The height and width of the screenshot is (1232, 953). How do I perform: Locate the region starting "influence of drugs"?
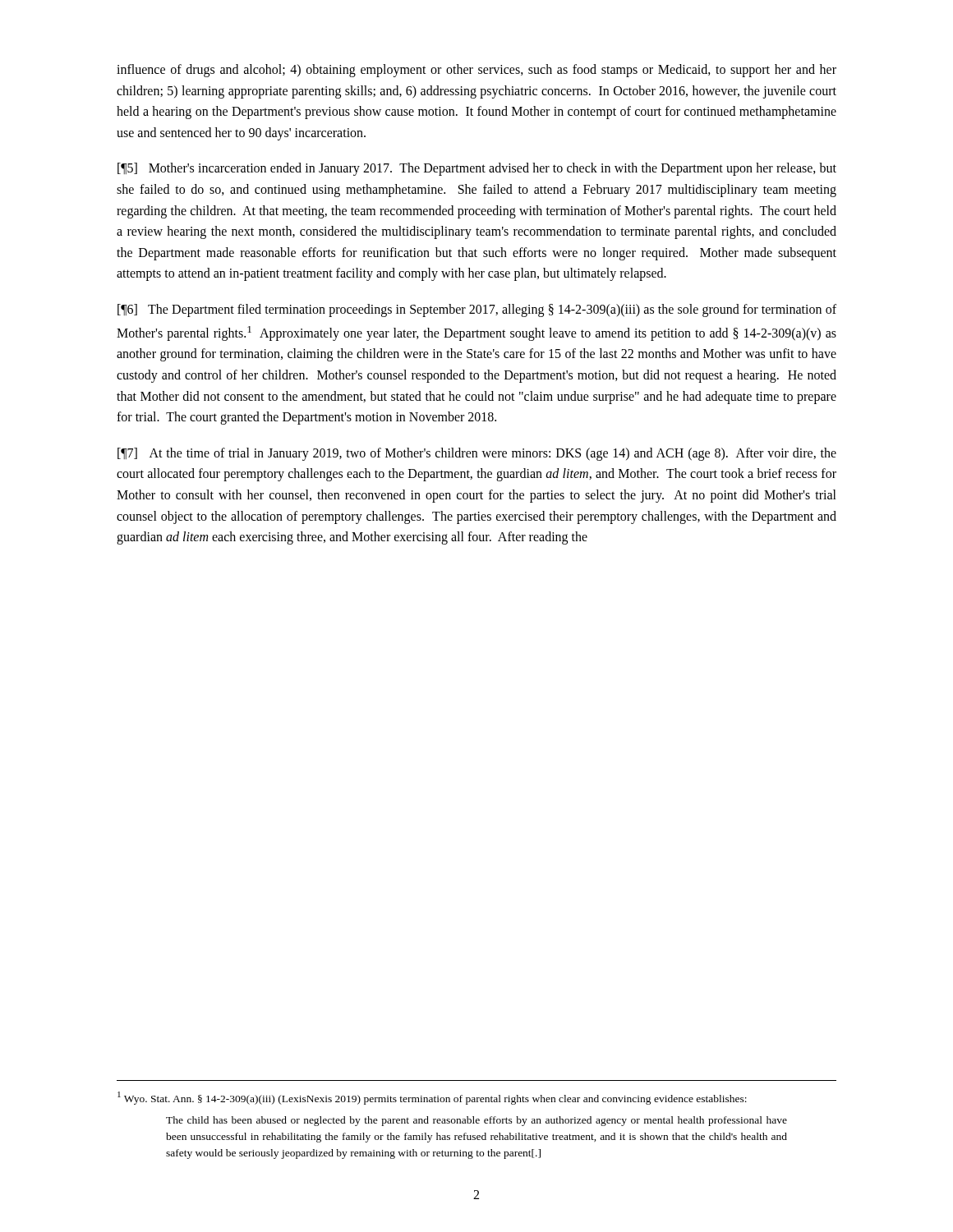(x=476, y=101)
